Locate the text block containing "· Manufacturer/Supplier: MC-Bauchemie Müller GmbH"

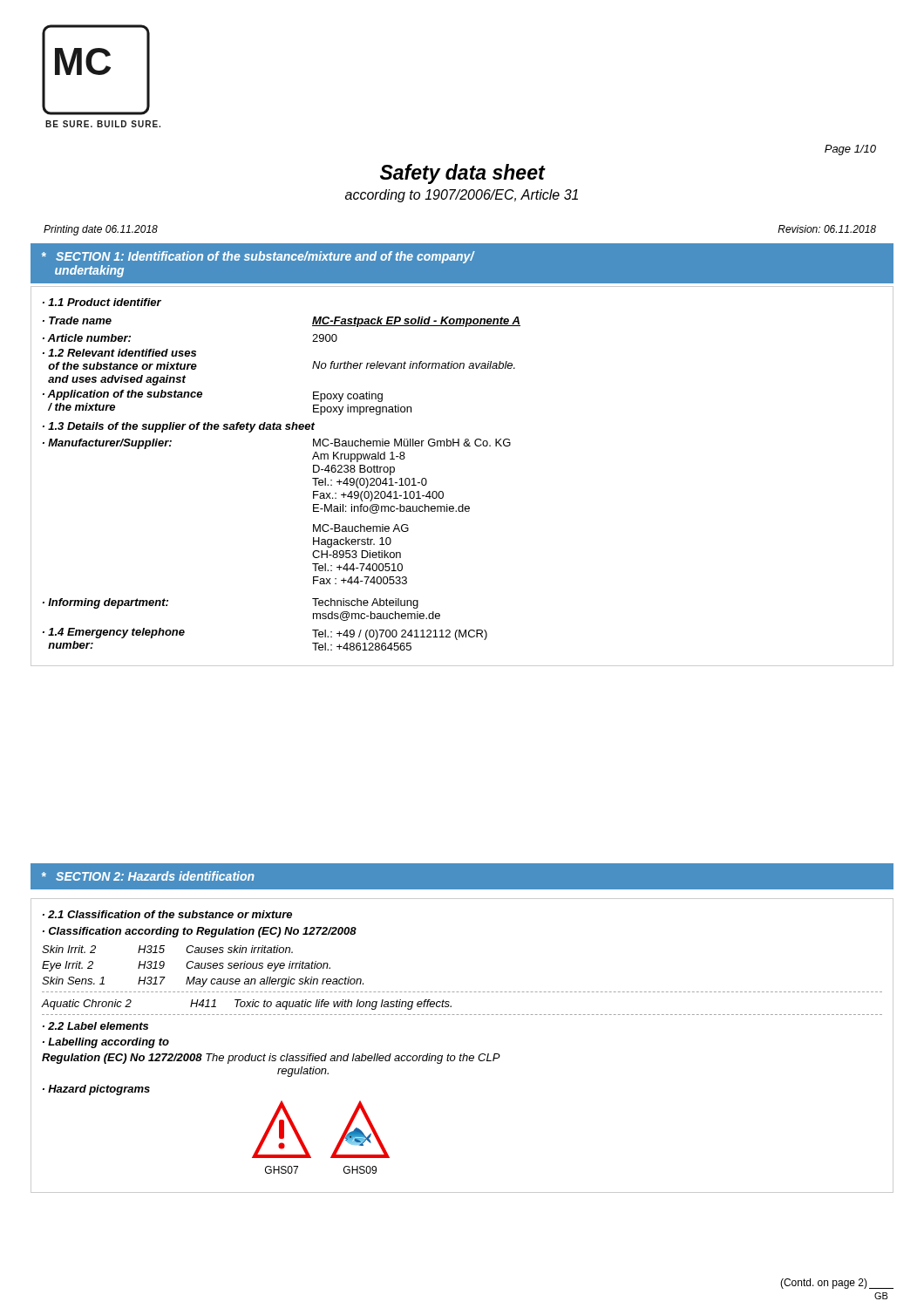pyautogui.click(x=96, y=443)
